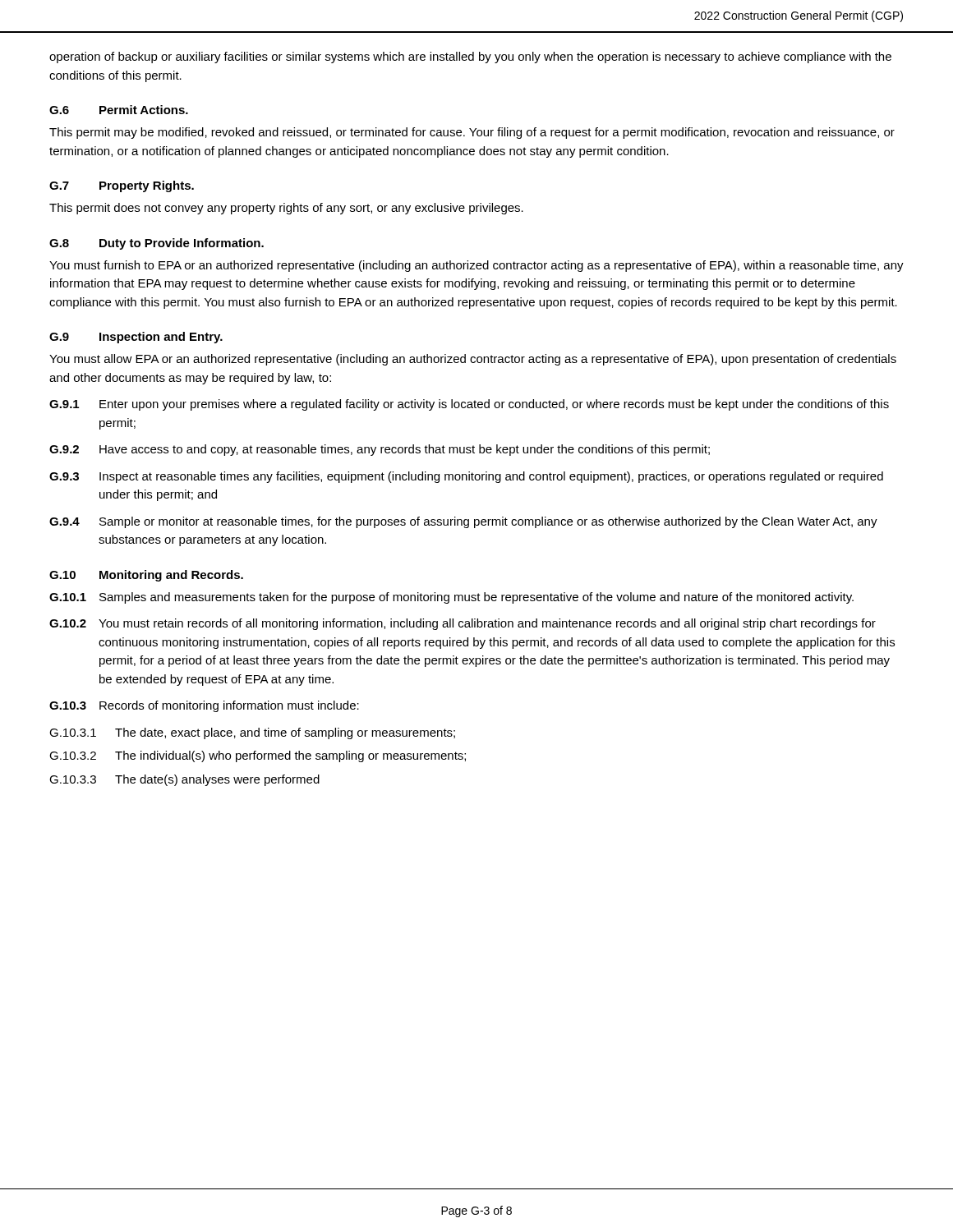This screenshot has height=1232, width=953.
Task: Find the list item with the text "G.10.3.3 The date(s) analyses were performed"
Action: (x=184, y=780)
